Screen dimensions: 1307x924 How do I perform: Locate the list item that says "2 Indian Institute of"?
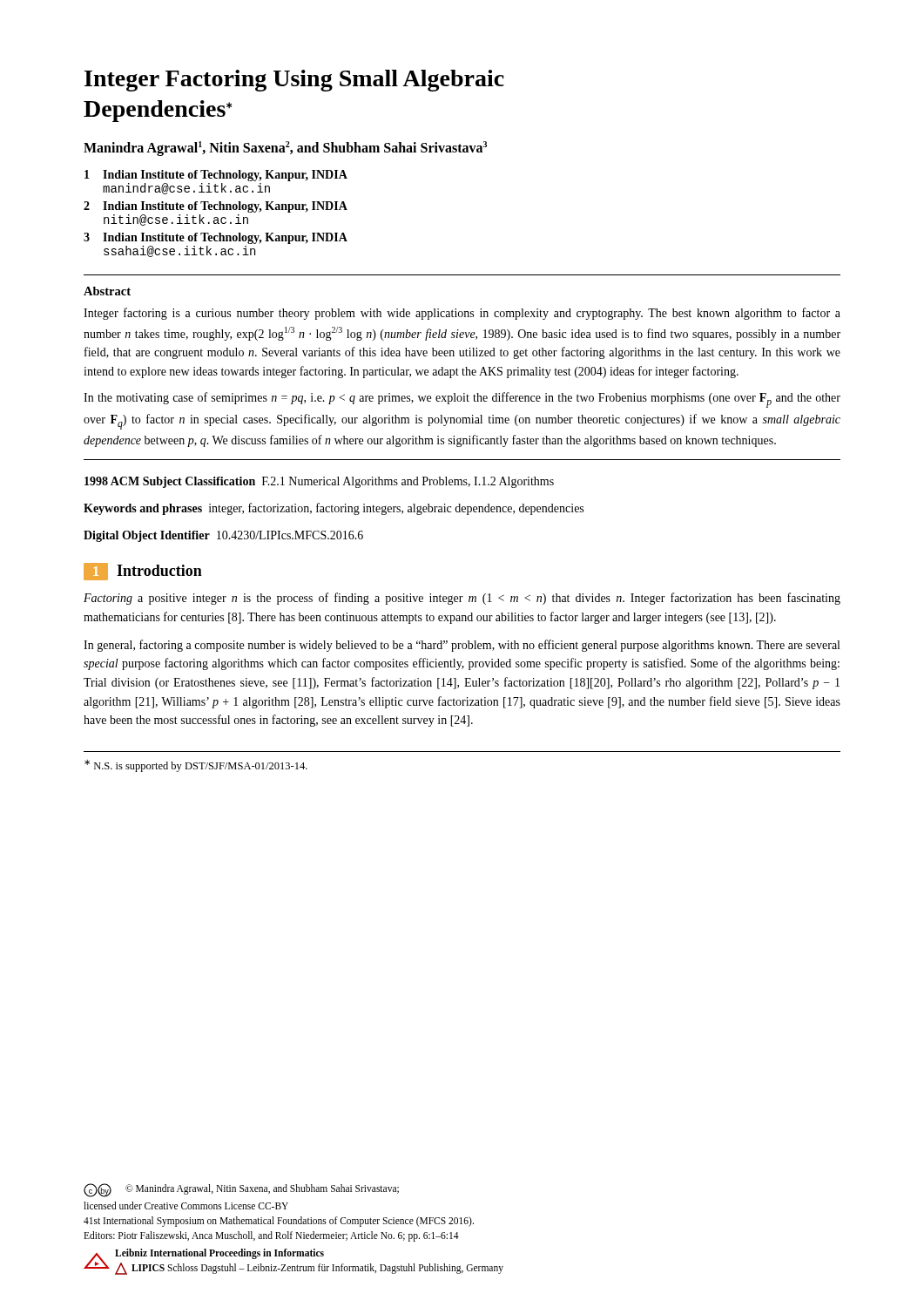215,214
